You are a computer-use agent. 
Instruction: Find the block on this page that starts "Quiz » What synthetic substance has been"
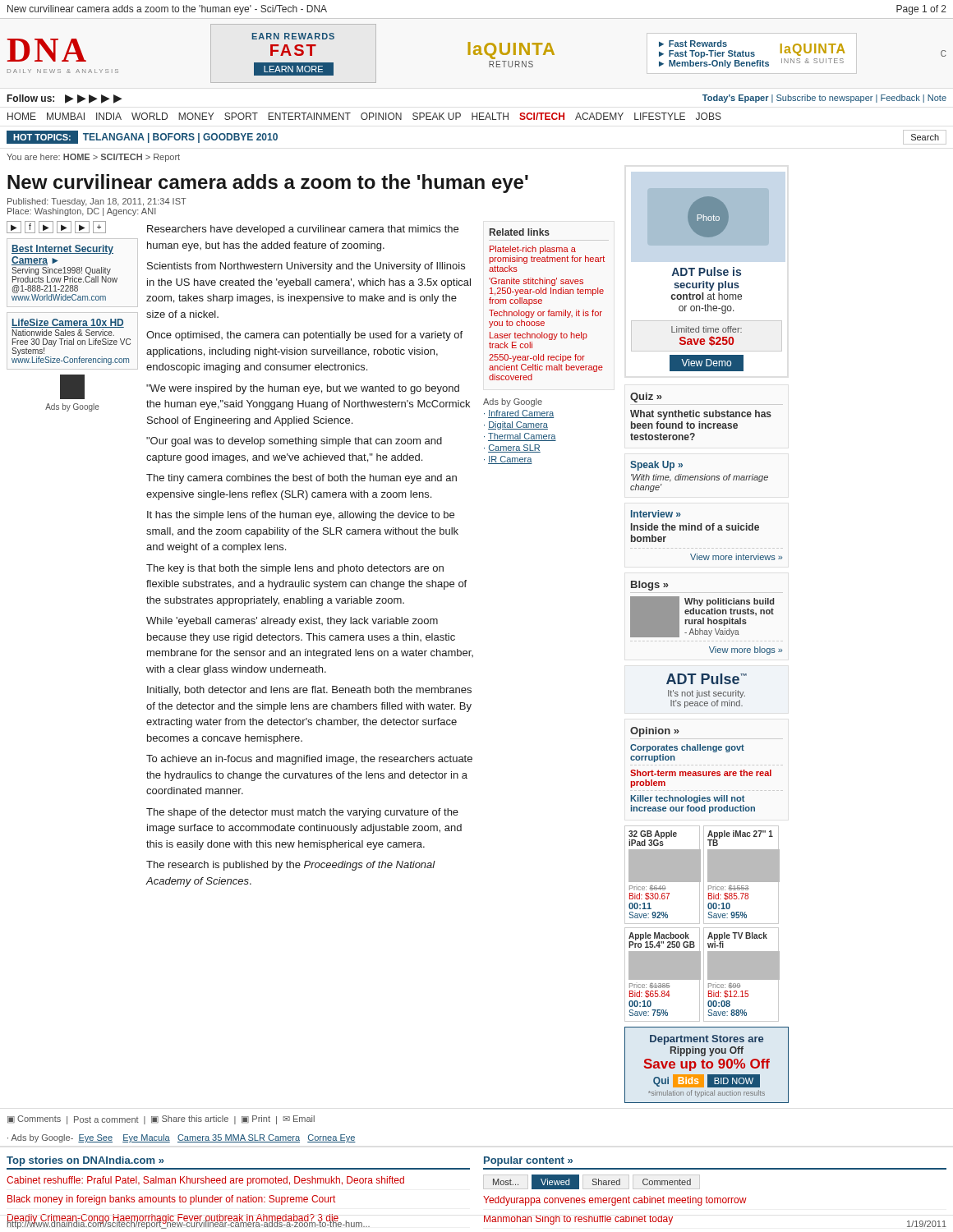(x=707, y=416)
